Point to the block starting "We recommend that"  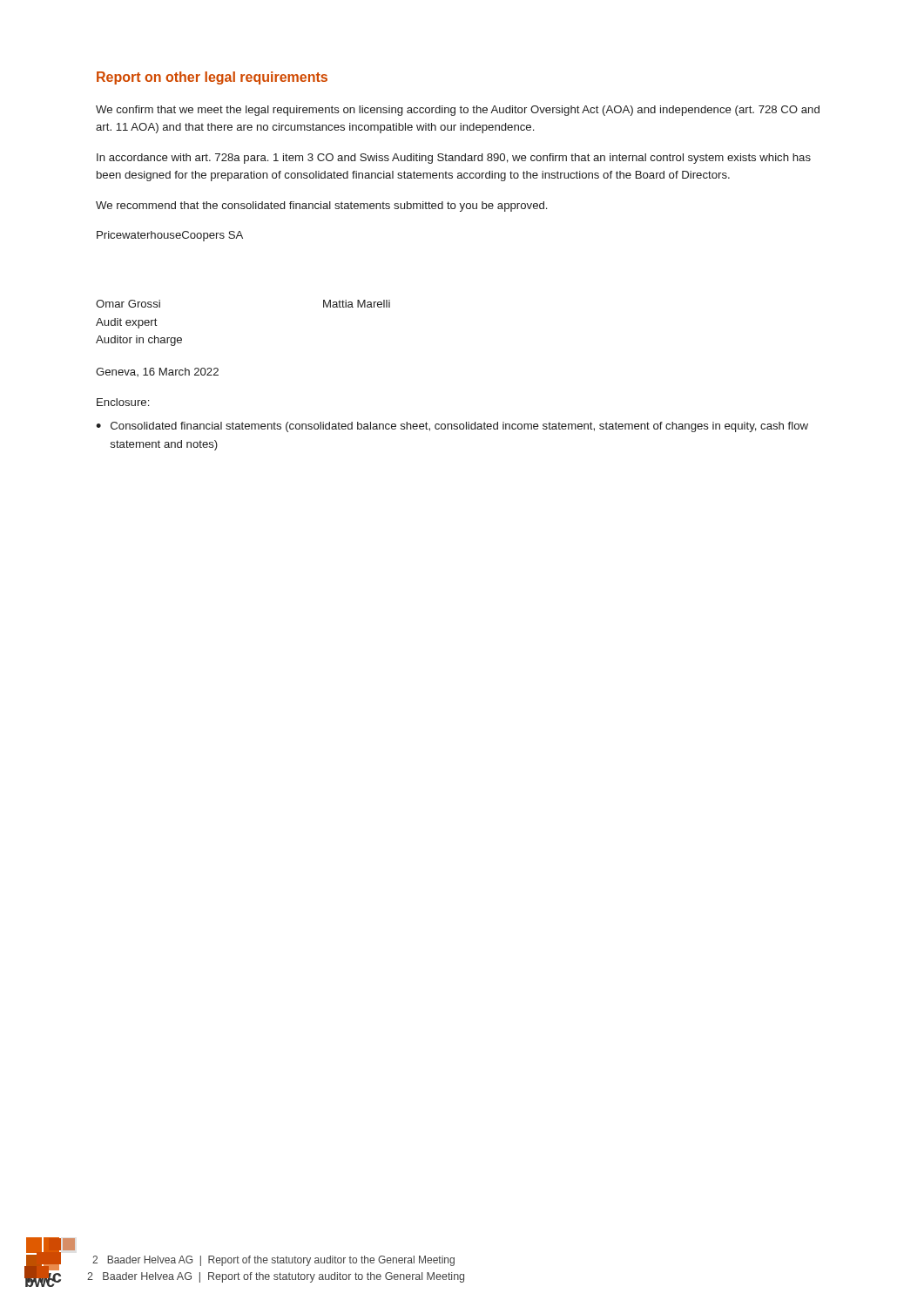pyautogui.click(x=462, y=206)
